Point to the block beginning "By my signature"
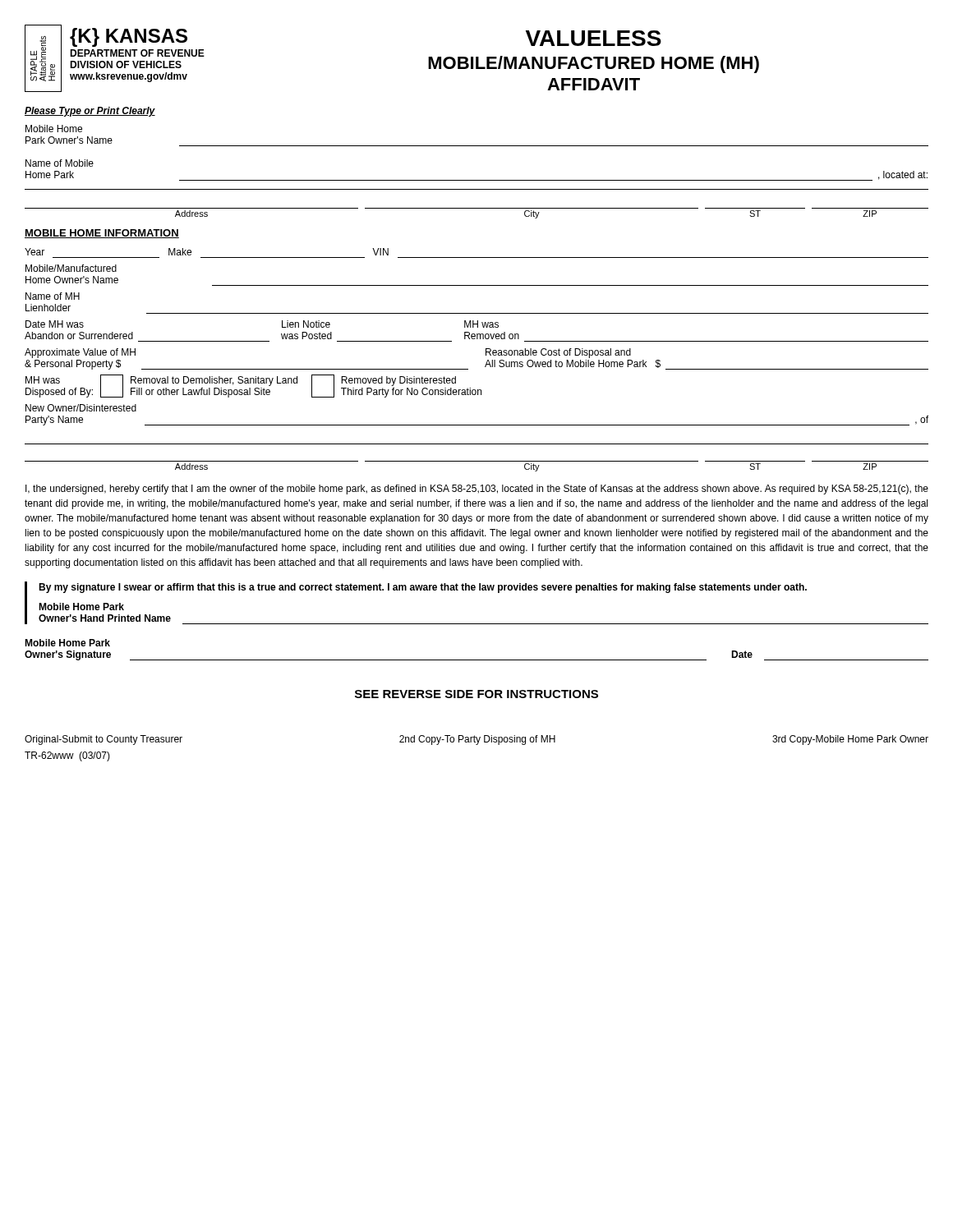This screenshot has width=953, height=1232. point(423,588)
